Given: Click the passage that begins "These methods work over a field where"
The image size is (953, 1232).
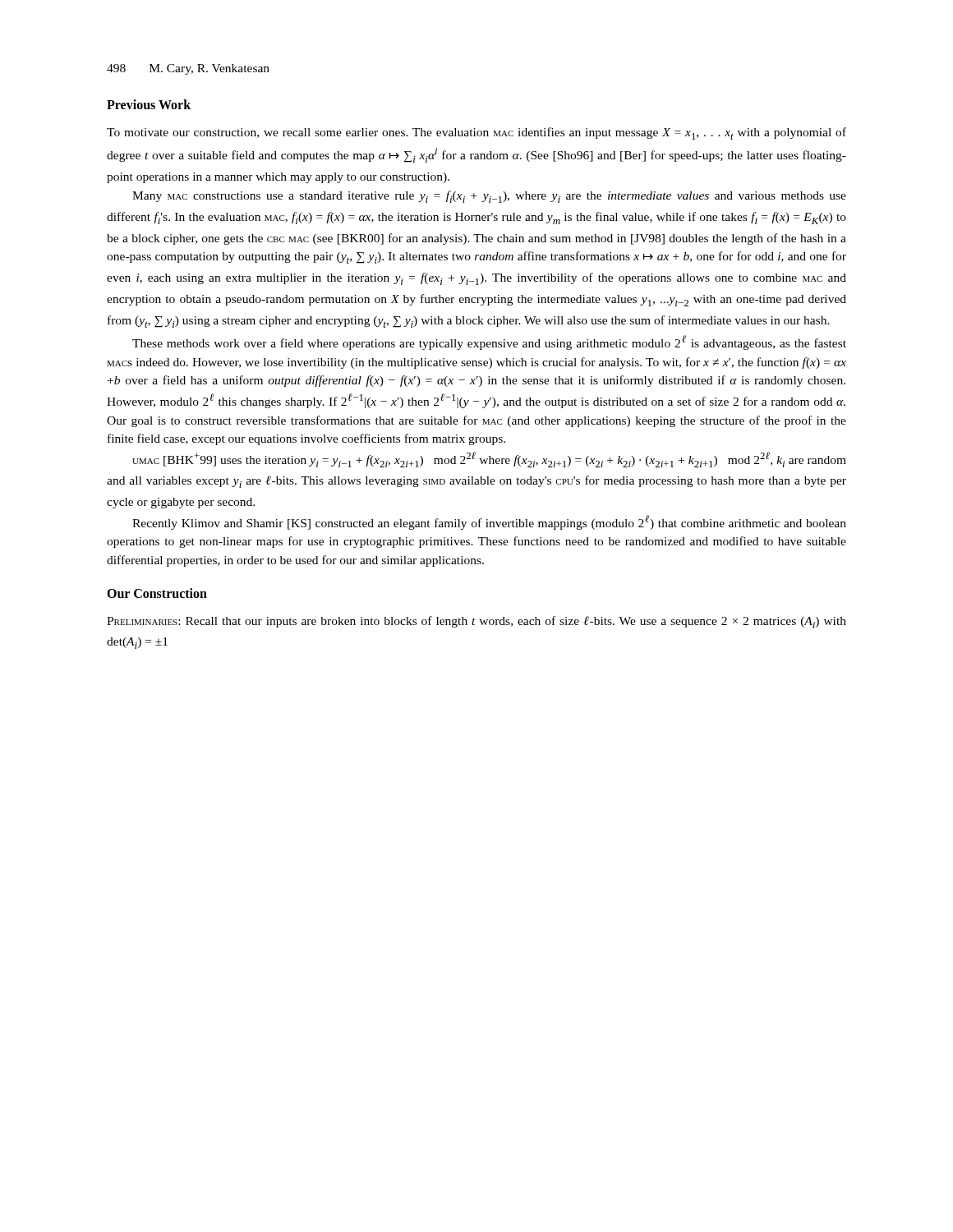Looking at the screenshot, I should [x=476, y=390].
